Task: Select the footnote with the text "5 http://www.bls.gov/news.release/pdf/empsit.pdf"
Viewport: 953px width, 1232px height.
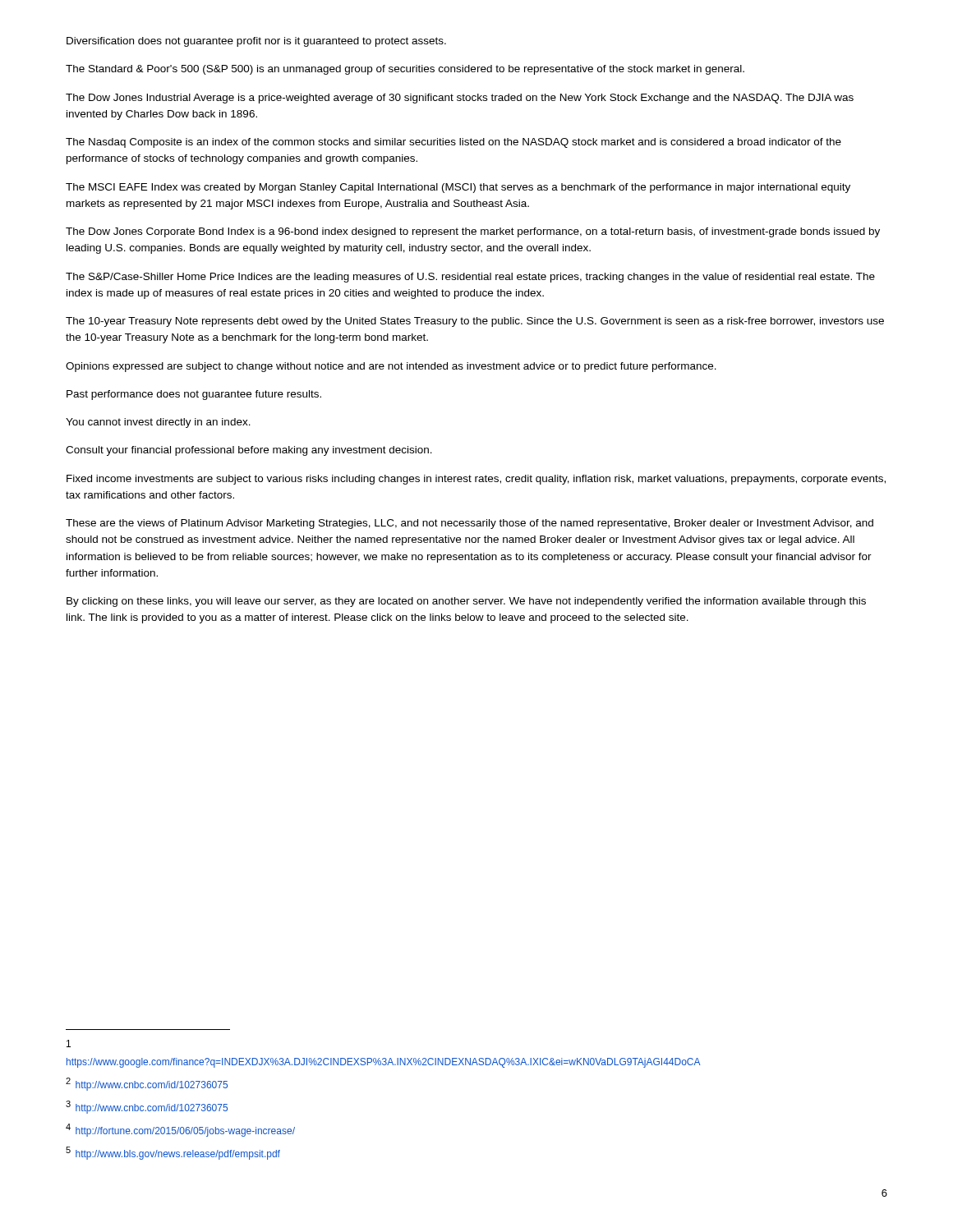Action: tap(173, 1152)
